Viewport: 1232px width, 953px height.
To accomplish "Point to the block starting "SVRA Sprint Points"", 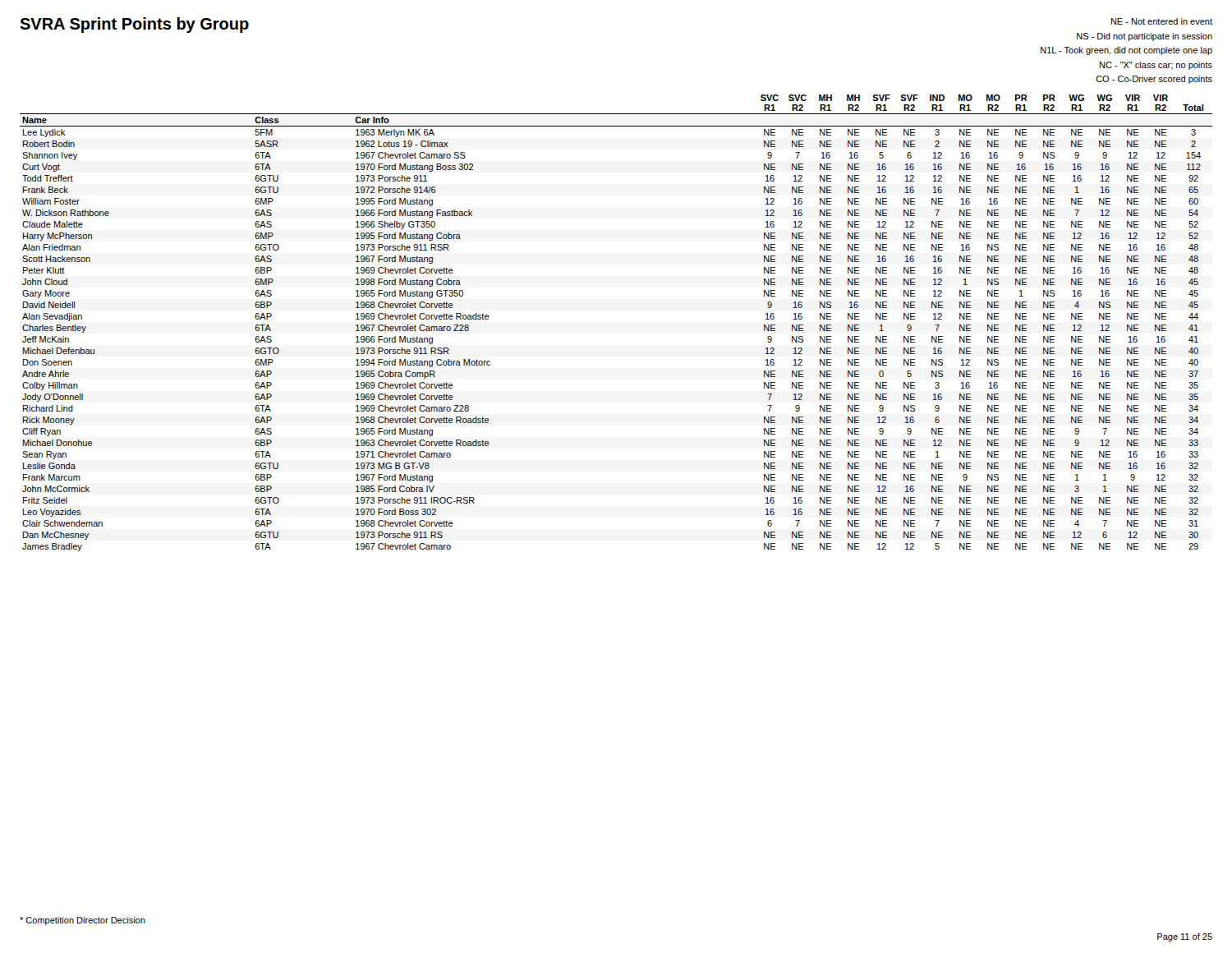I will coord(134,24).
